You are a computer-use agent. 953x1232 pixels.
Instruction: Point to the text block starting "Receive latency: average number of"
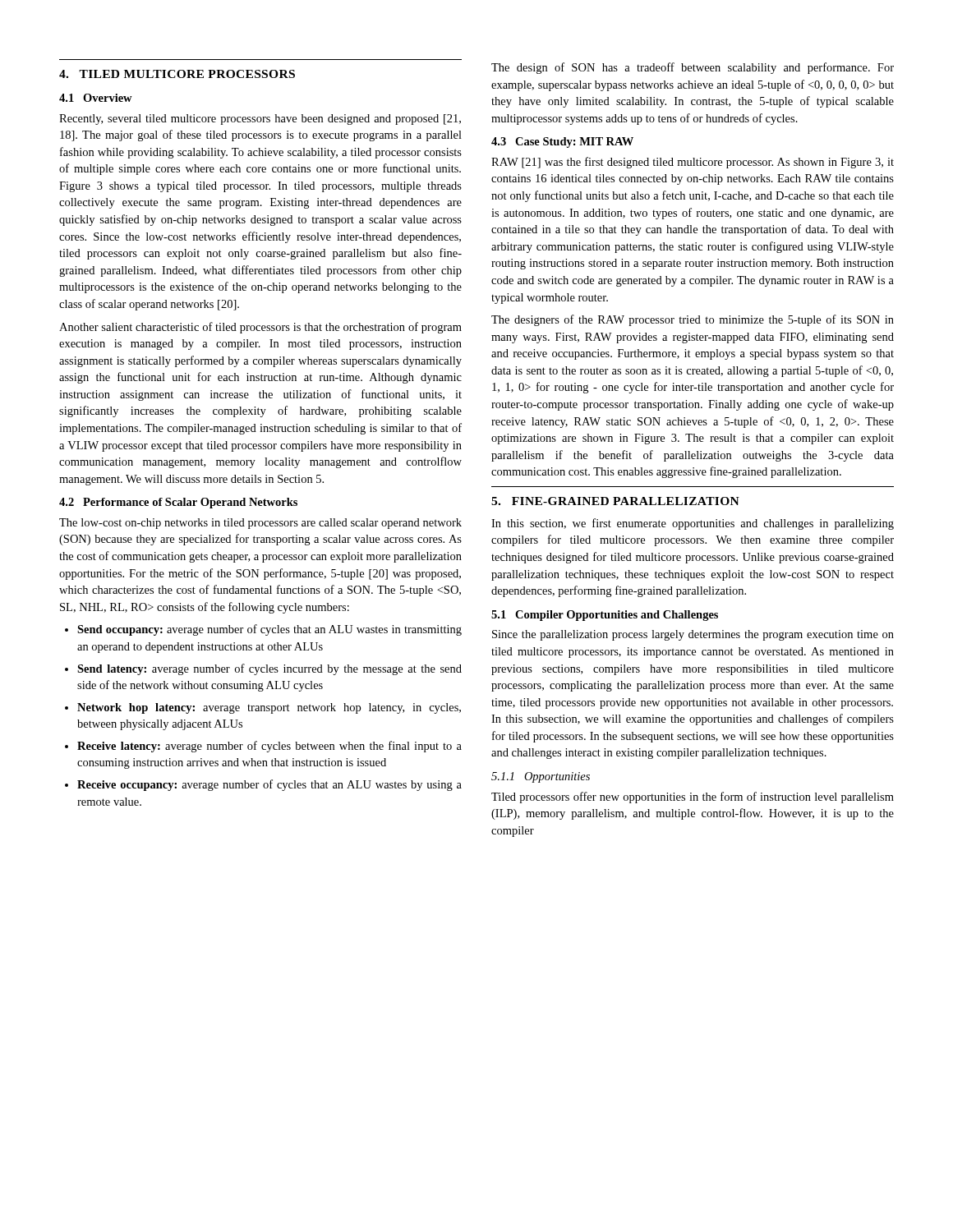[x=260, y=754]
